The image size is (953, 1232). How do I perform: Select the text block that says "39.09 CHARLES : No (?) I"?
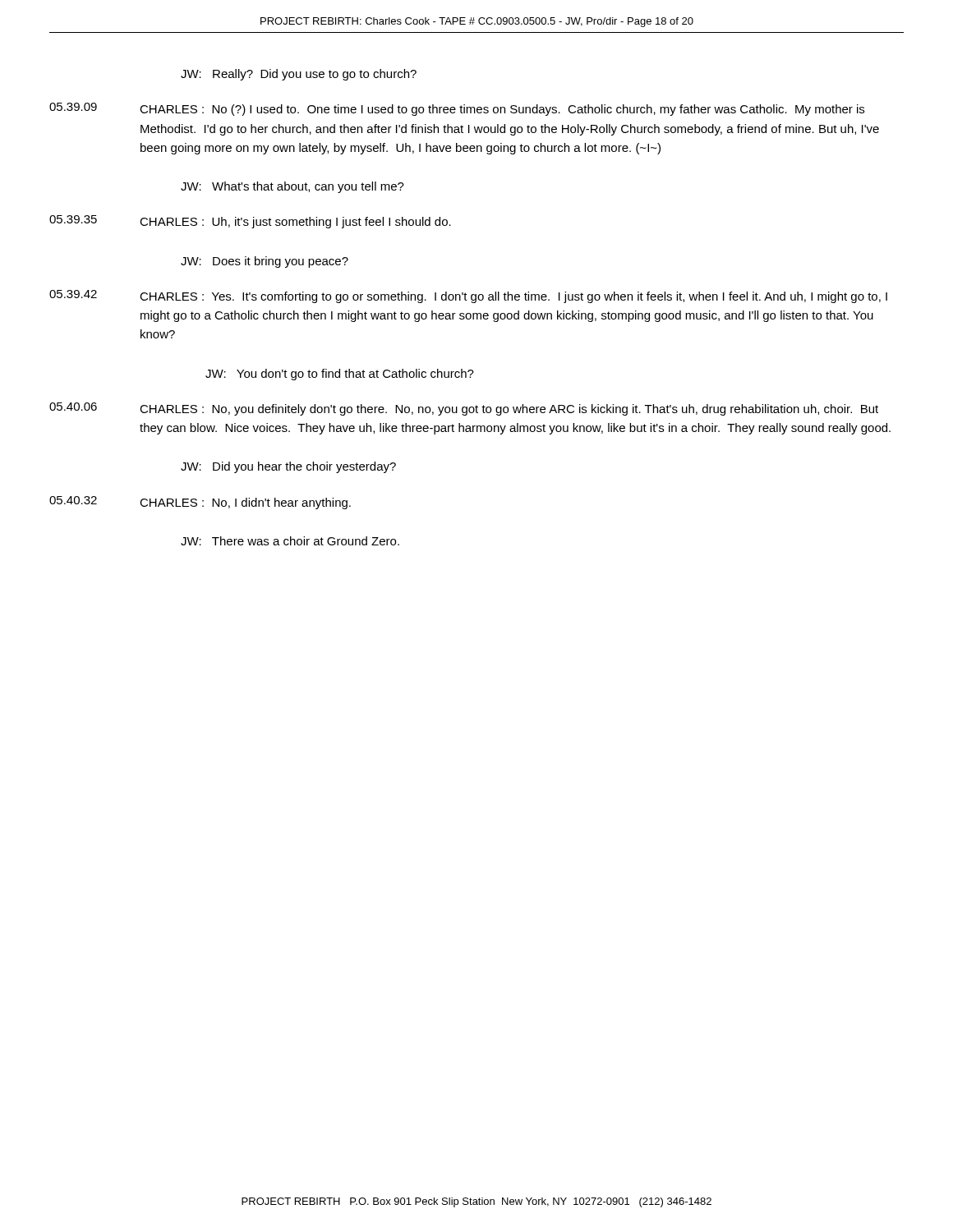476,128
